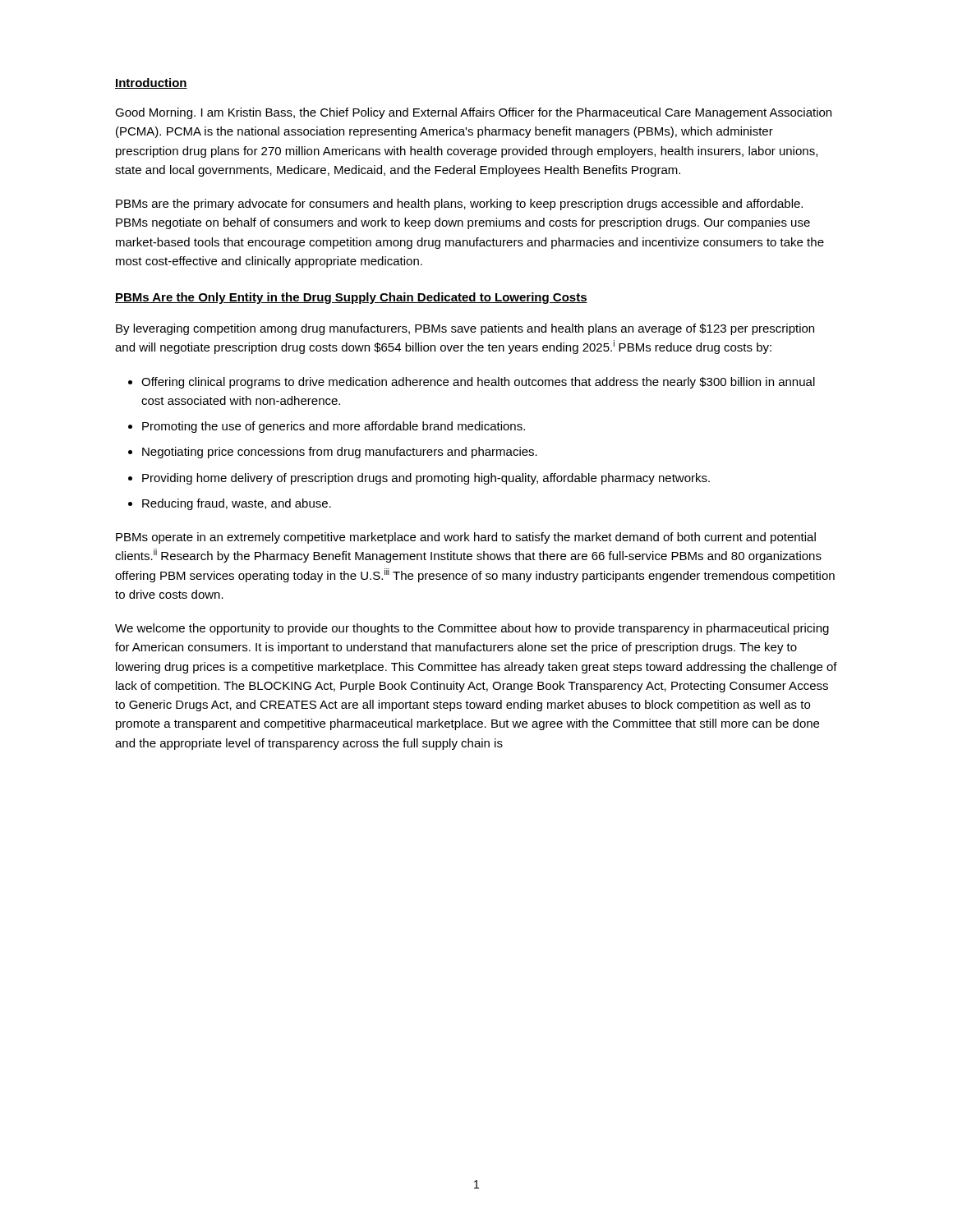Point to the element starting "Offering clinical programs to drive"
The height and width of the screenshot is (1232, 953).
tap(478, 391)
